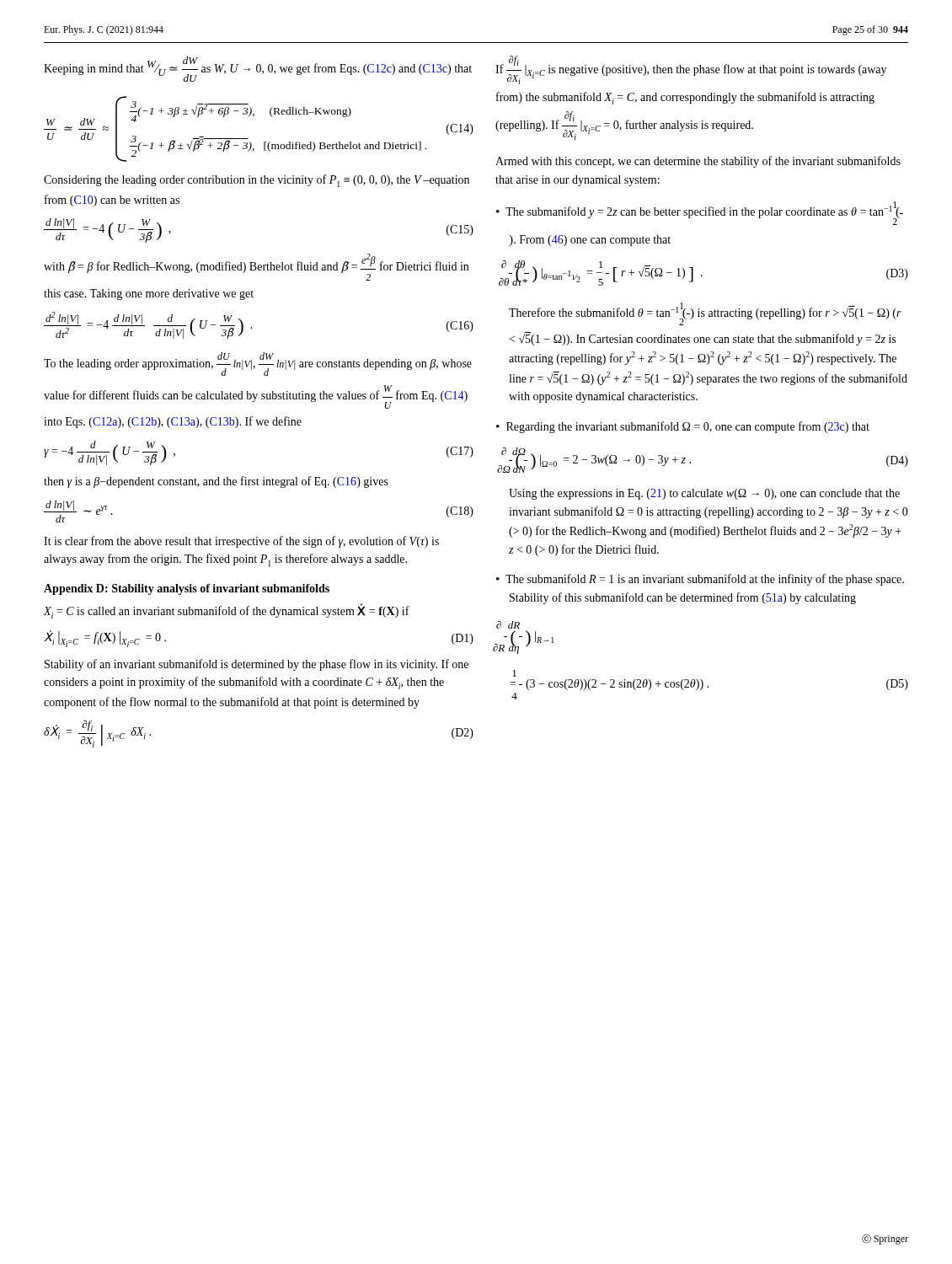Where is the passage that starts "Armed with this"?

[x=698, y=170]
